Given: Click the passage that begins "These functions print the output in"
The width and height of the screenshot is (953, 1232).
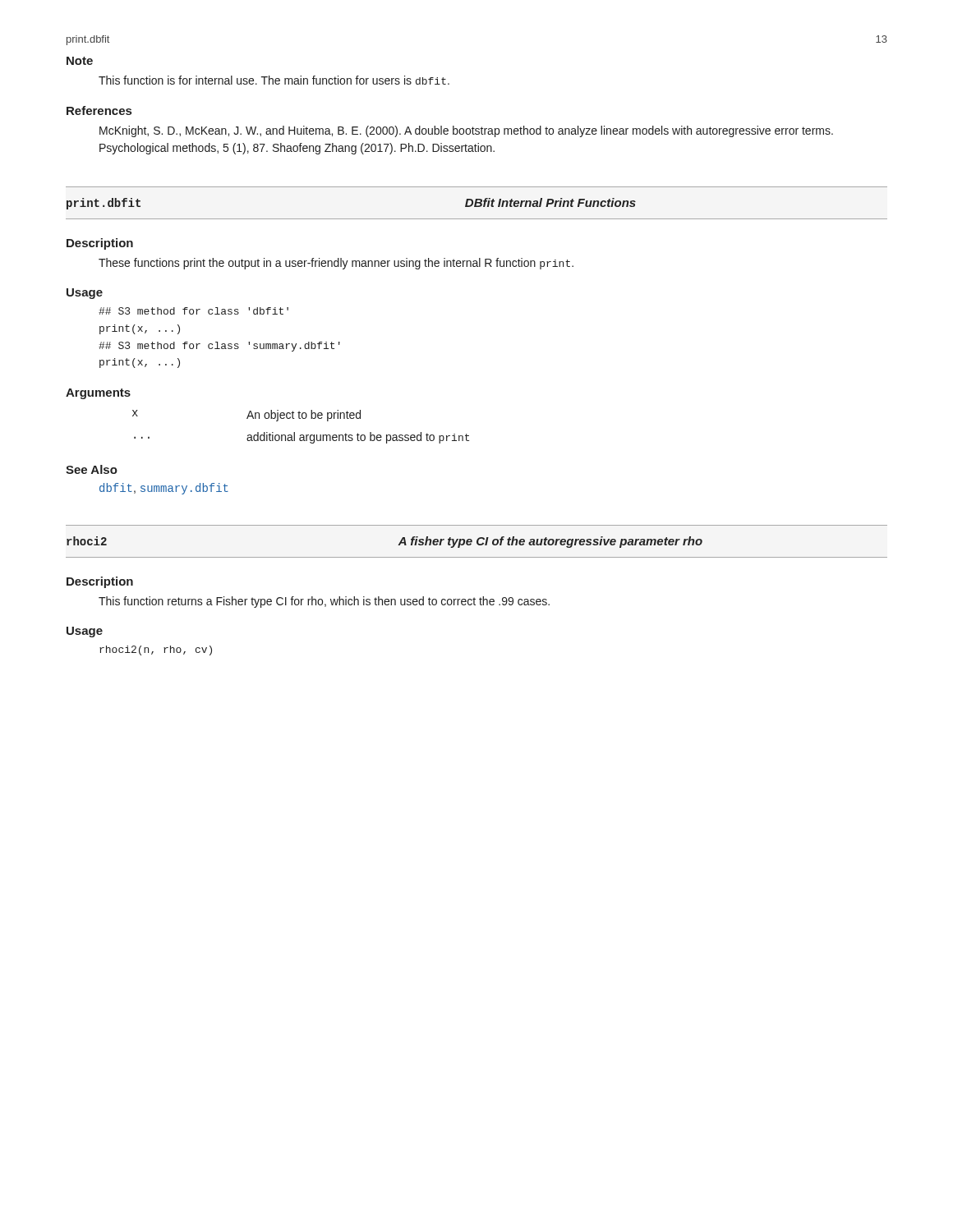Looking at the screenshot, I should 336,263.
